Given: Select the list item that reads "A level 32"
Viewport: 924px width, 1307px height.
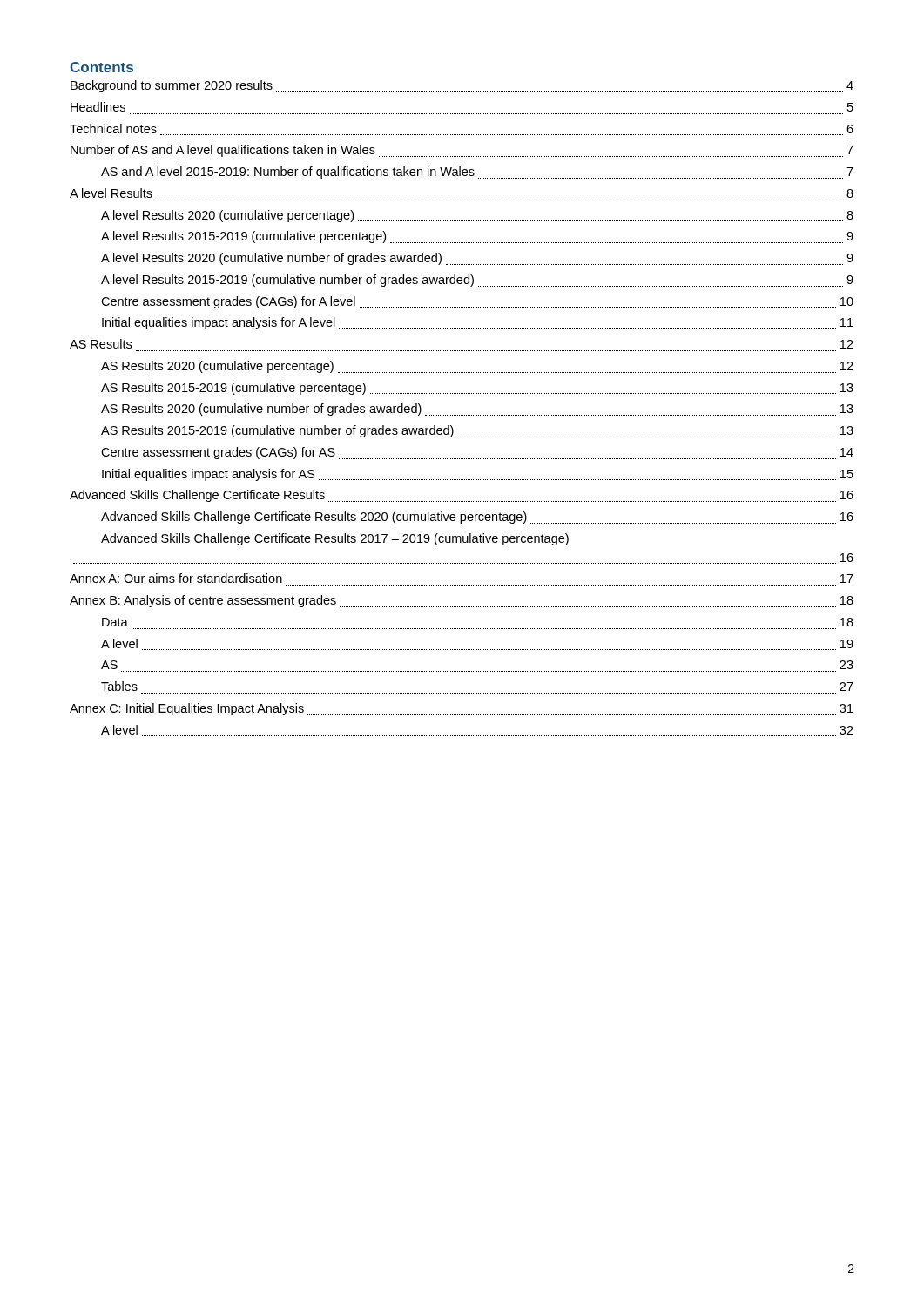Looking at the screenshot, I should click(x=477, y=731).
